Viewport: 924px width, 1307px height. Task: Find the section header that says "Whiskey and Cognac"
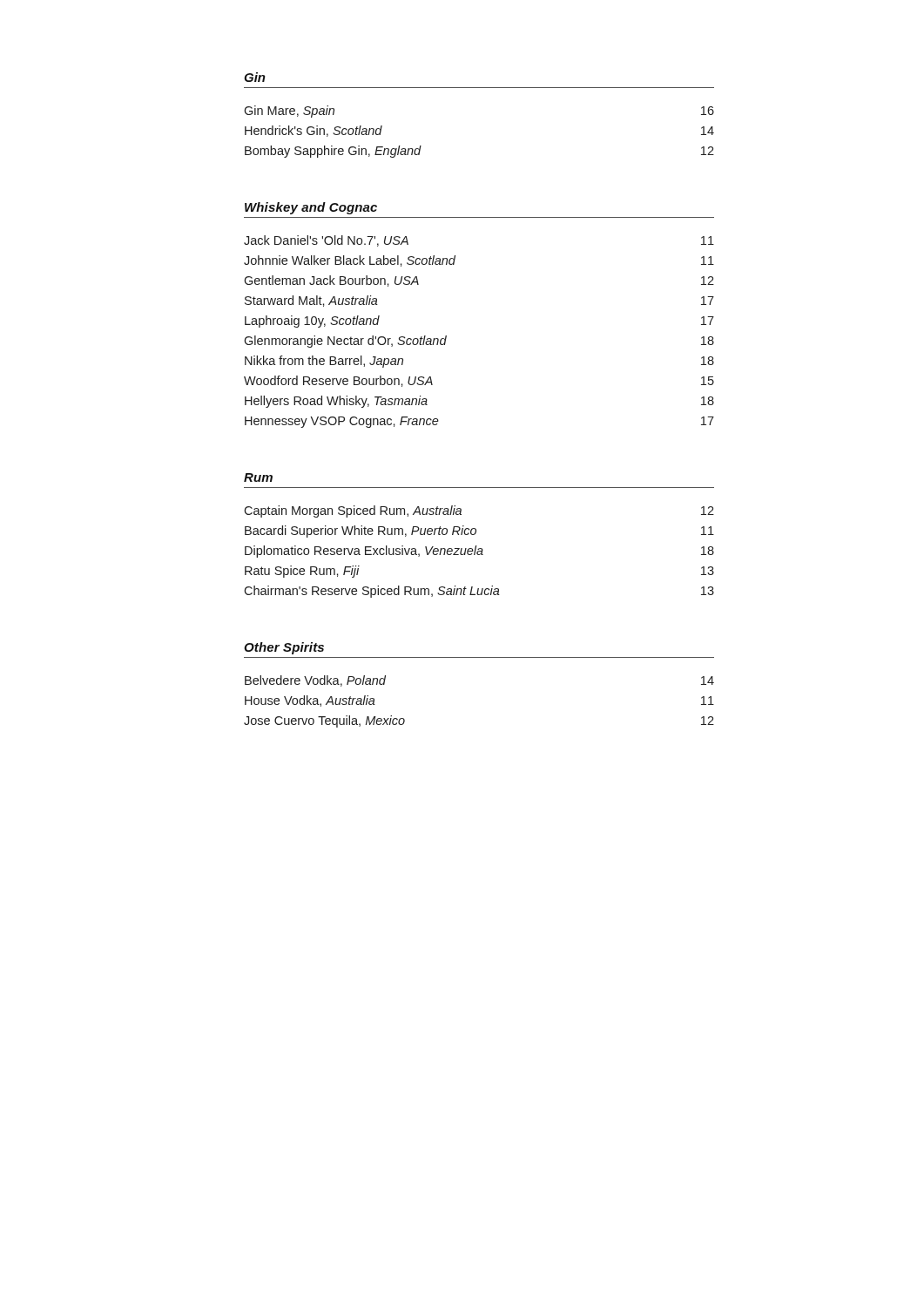click(479, 209)
